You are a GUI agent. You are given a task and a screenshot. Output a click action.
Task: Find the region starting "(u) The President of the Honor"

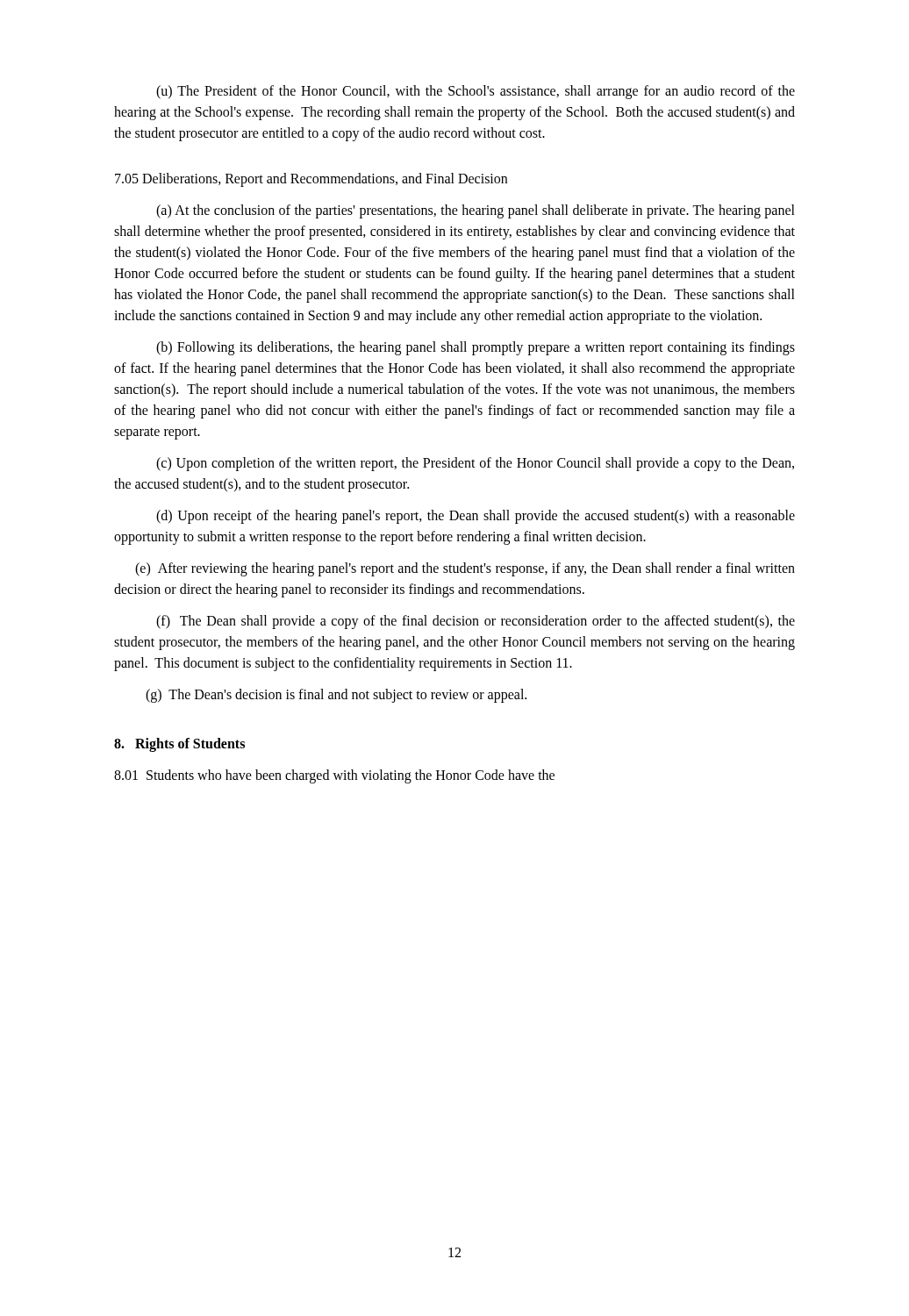click(454, 112)
